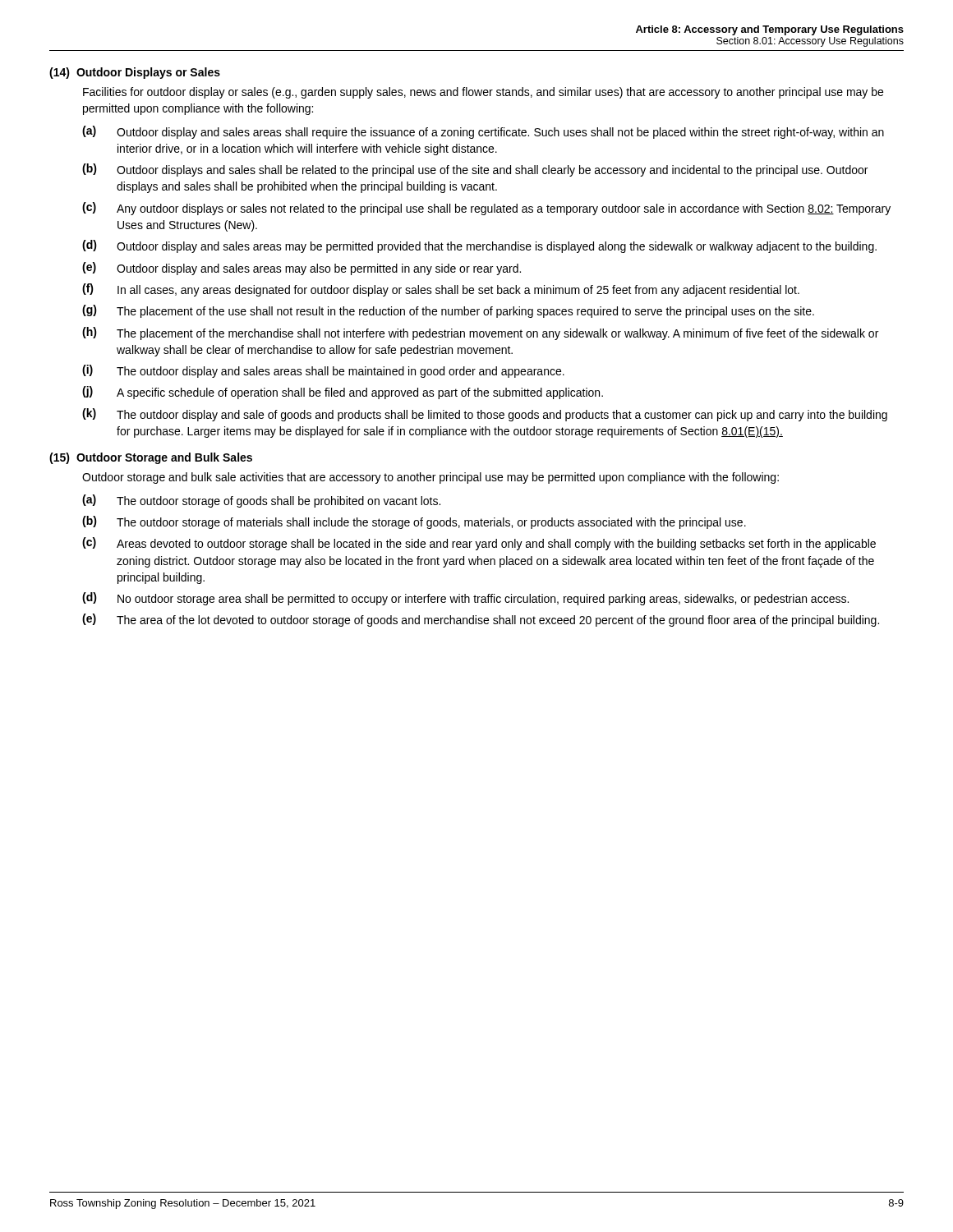Locate the list item with the text "(j) A specific schedule of operation"
This screenshot has width=953, height=1232.
pos(493,393)
